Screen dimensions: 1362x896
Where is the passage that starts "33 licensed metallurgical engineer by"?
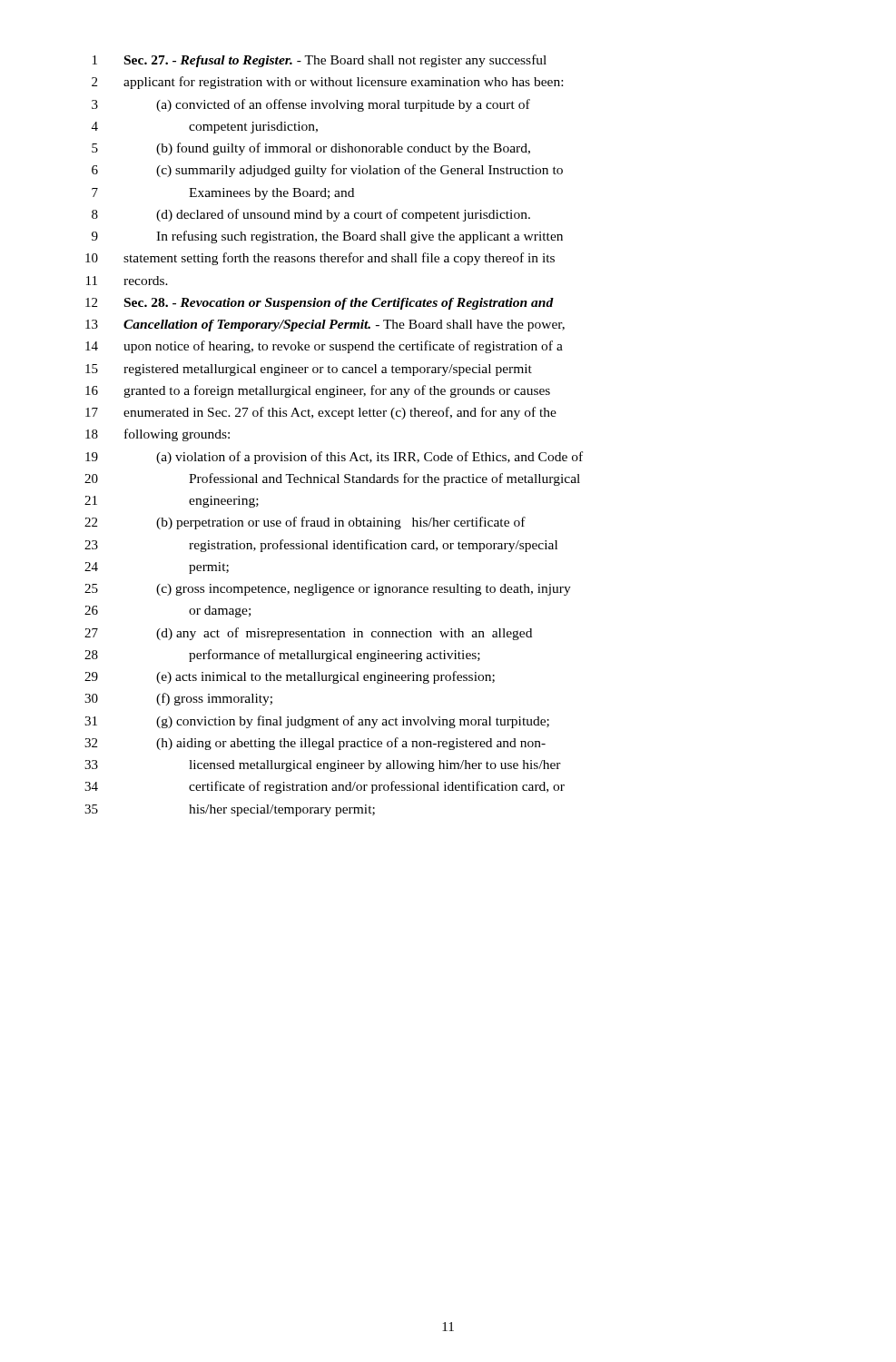pos(448,765)
